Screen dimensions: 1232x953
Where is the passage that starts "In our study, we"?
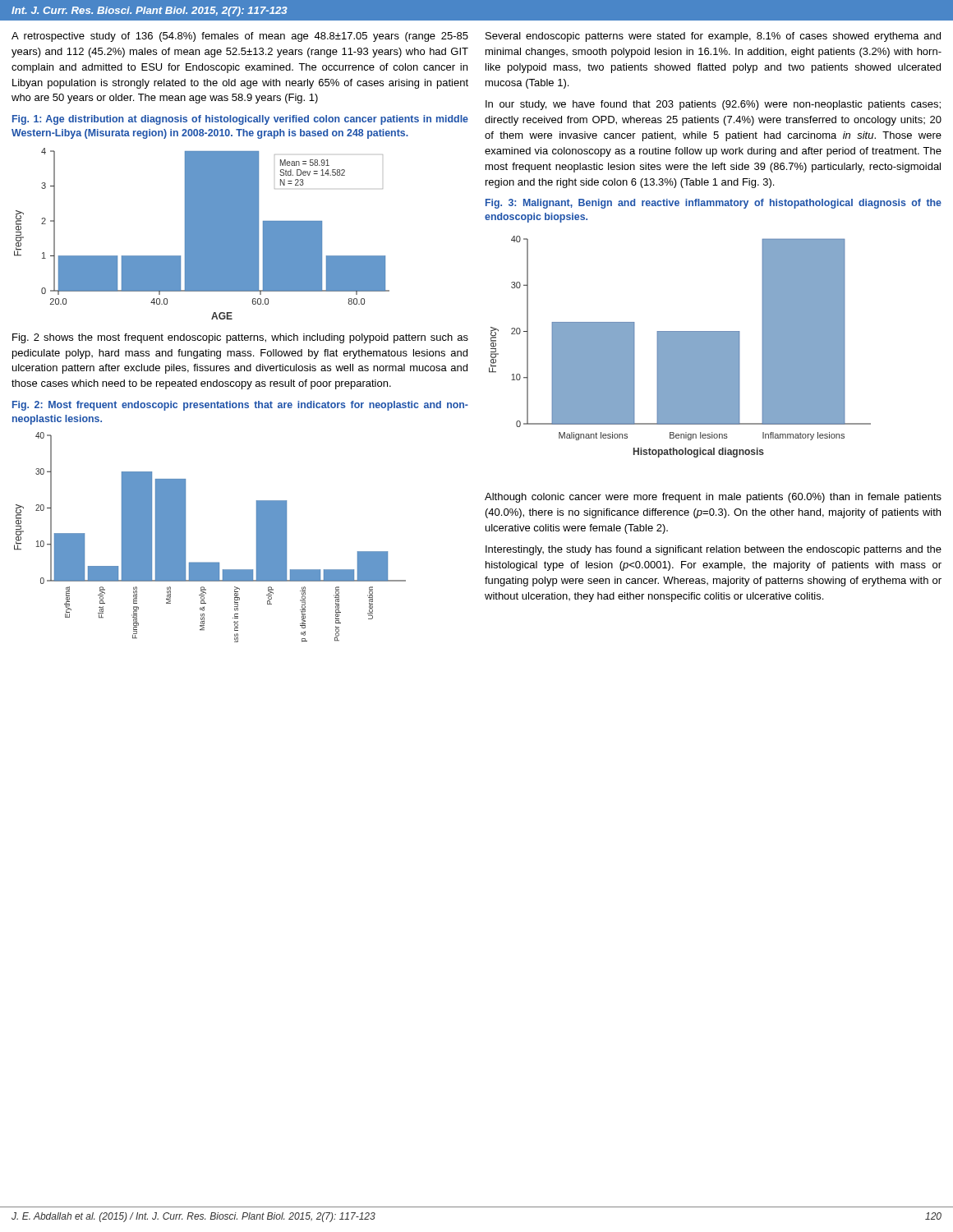click(x=713, y=143)
